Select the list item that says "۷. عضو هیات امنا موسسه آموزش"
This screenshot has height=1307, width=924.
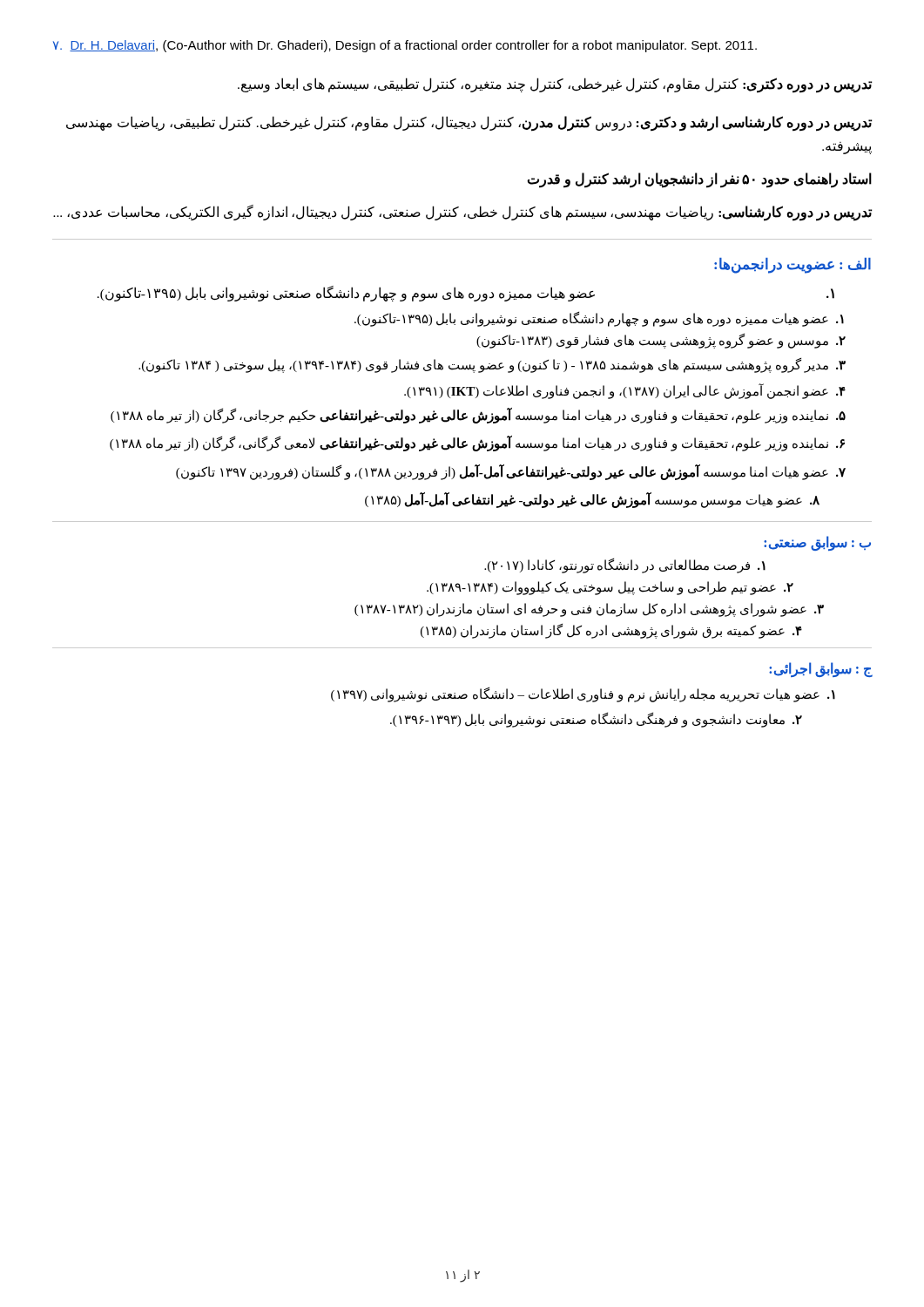511,472
